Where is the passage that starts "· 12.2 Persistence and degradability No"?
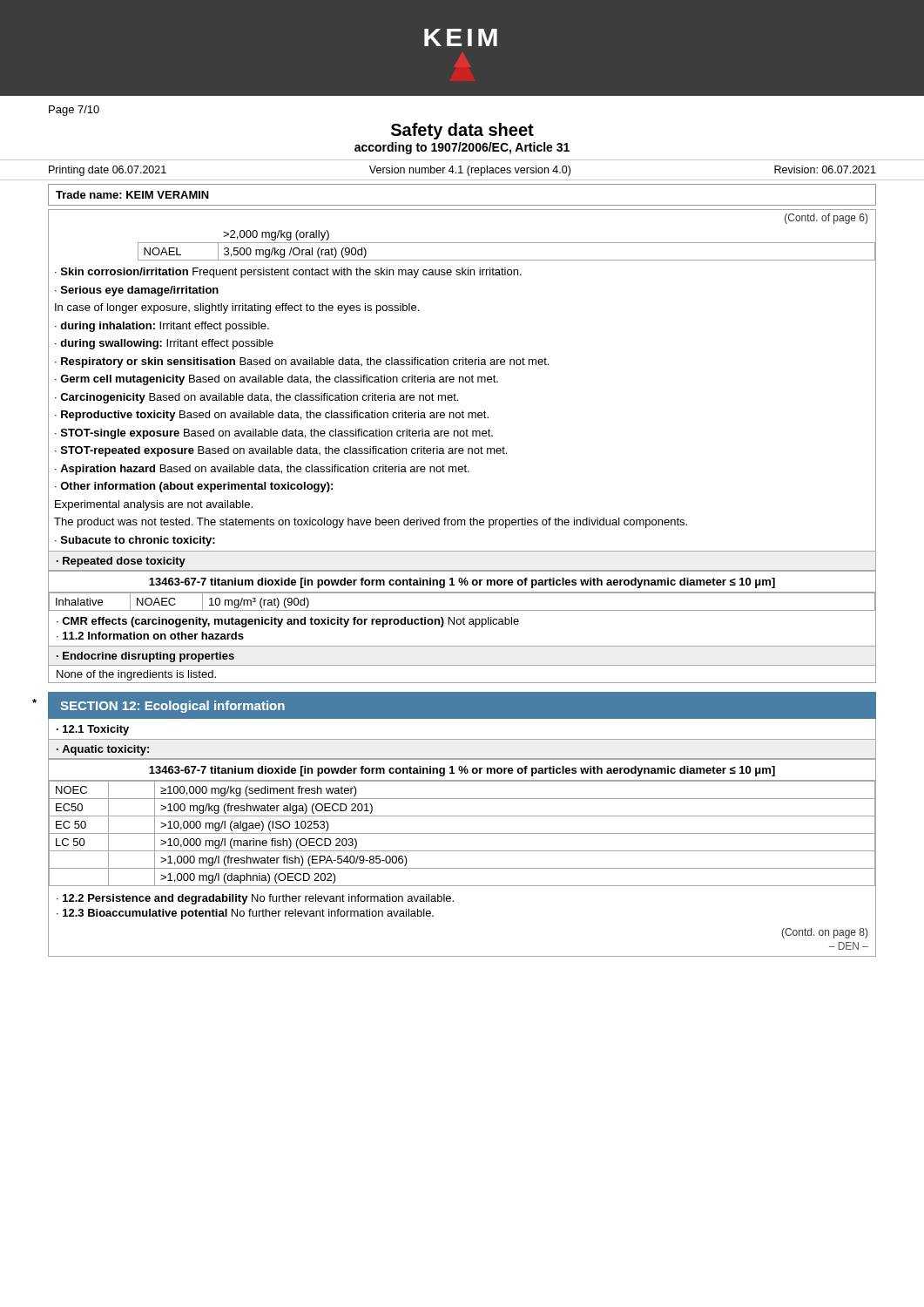Screen dimensions: 1307x924 coord(462,905)
